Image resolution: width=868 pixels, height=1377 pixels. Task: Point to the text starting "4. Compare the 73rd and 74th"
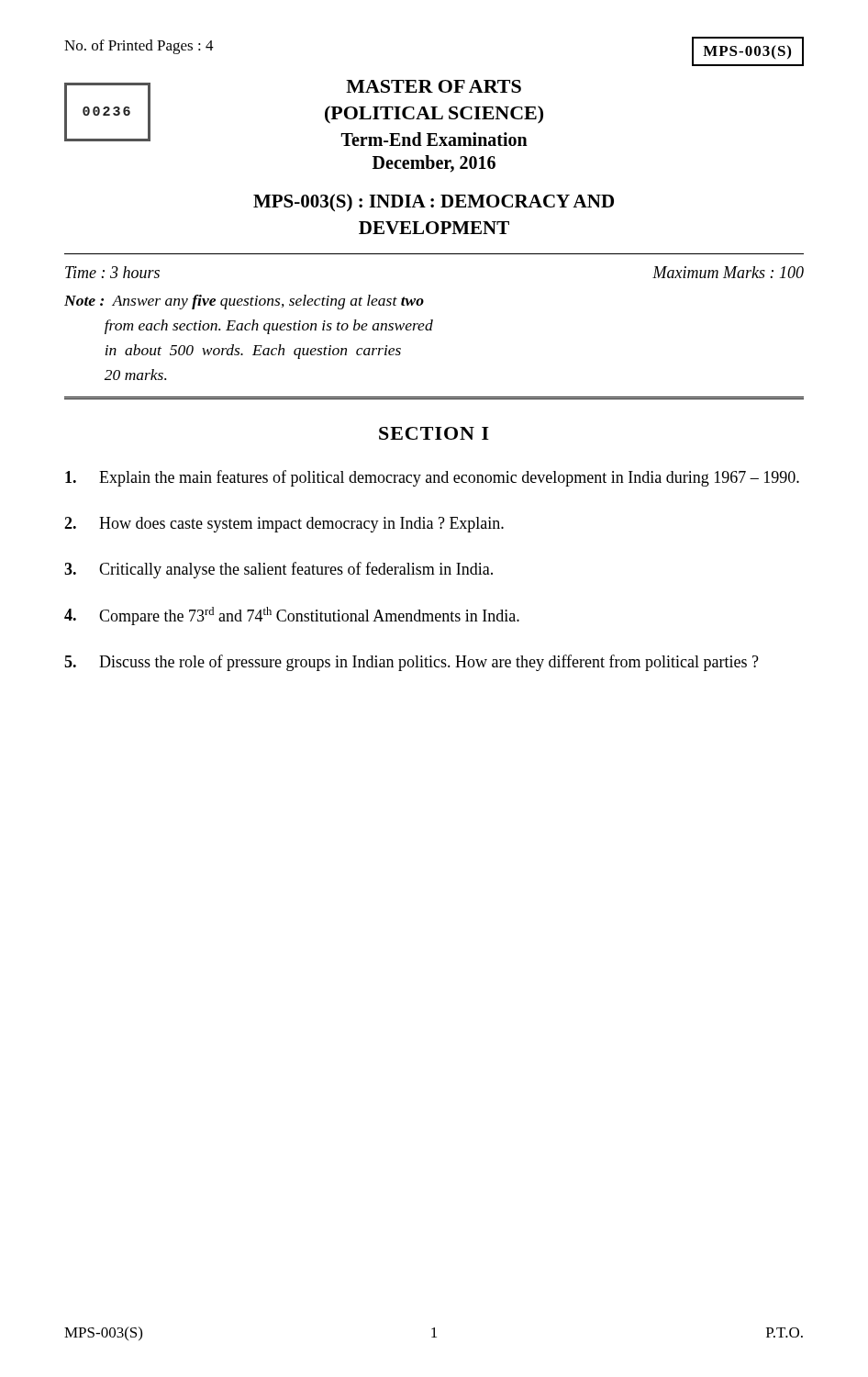tap(434, 616)
